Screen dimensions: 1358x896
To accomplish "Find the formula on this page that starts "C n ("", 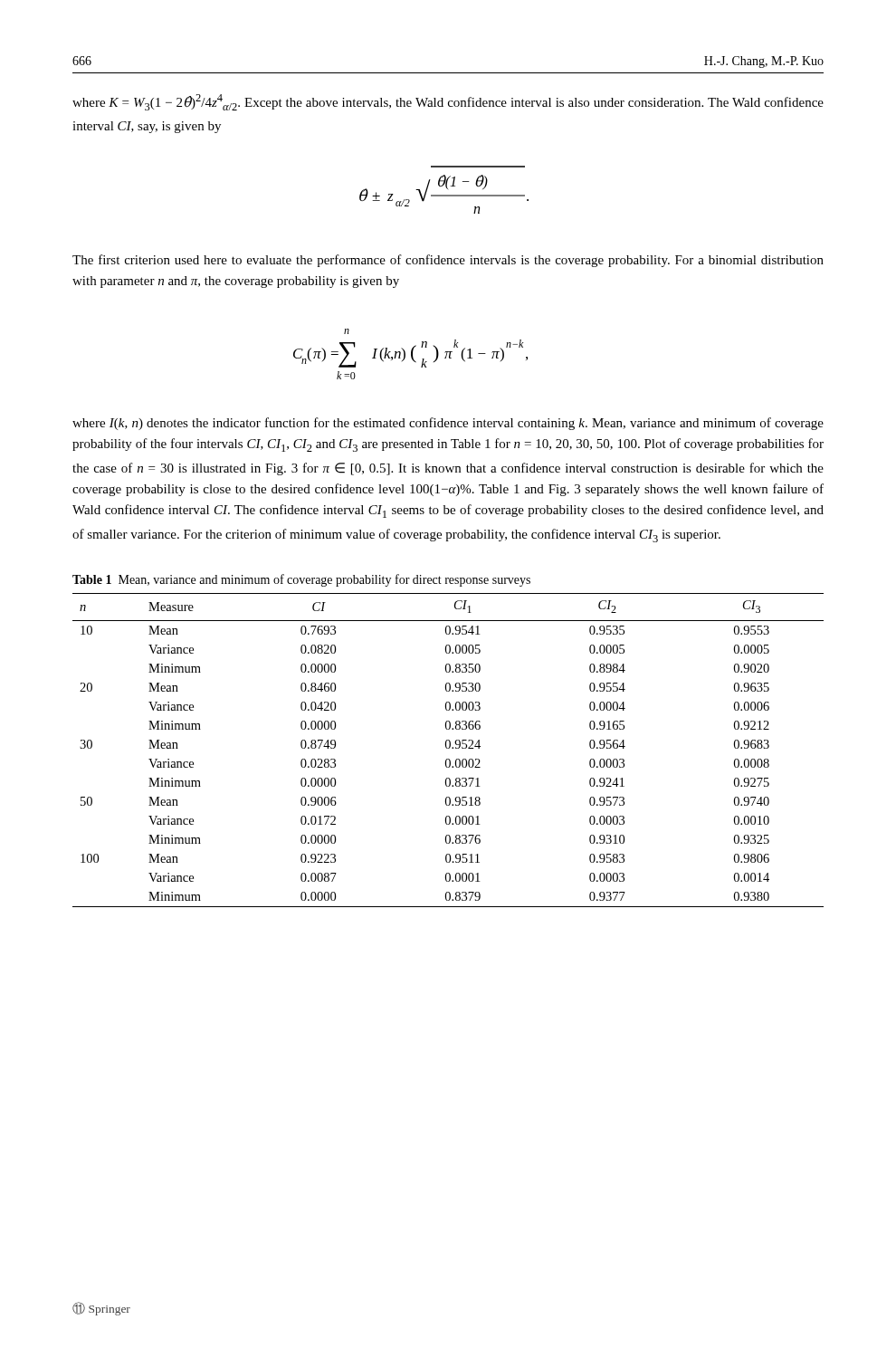I will (448, 352).
